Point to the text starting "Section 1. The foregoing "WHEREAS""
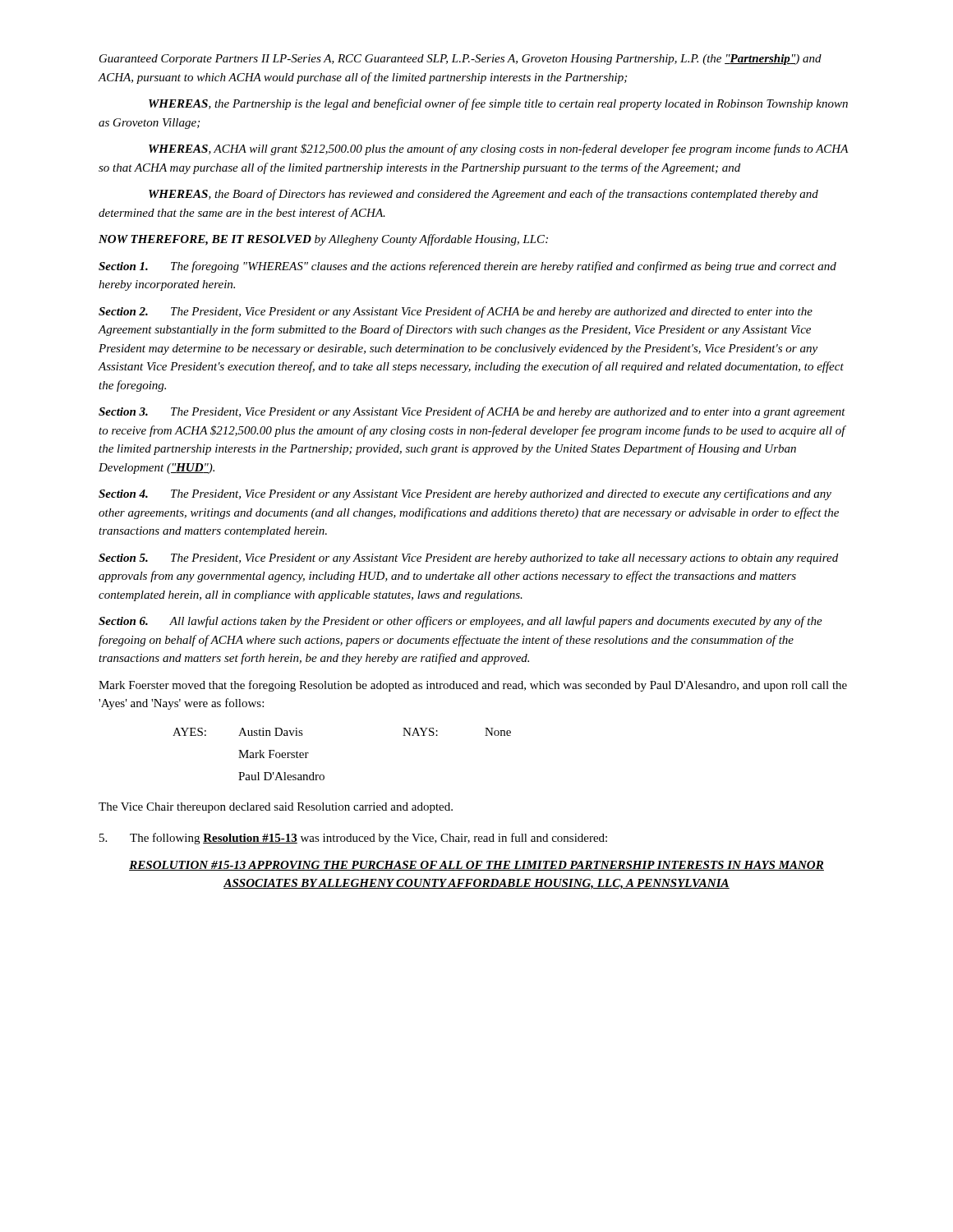 tap(467, 275)
